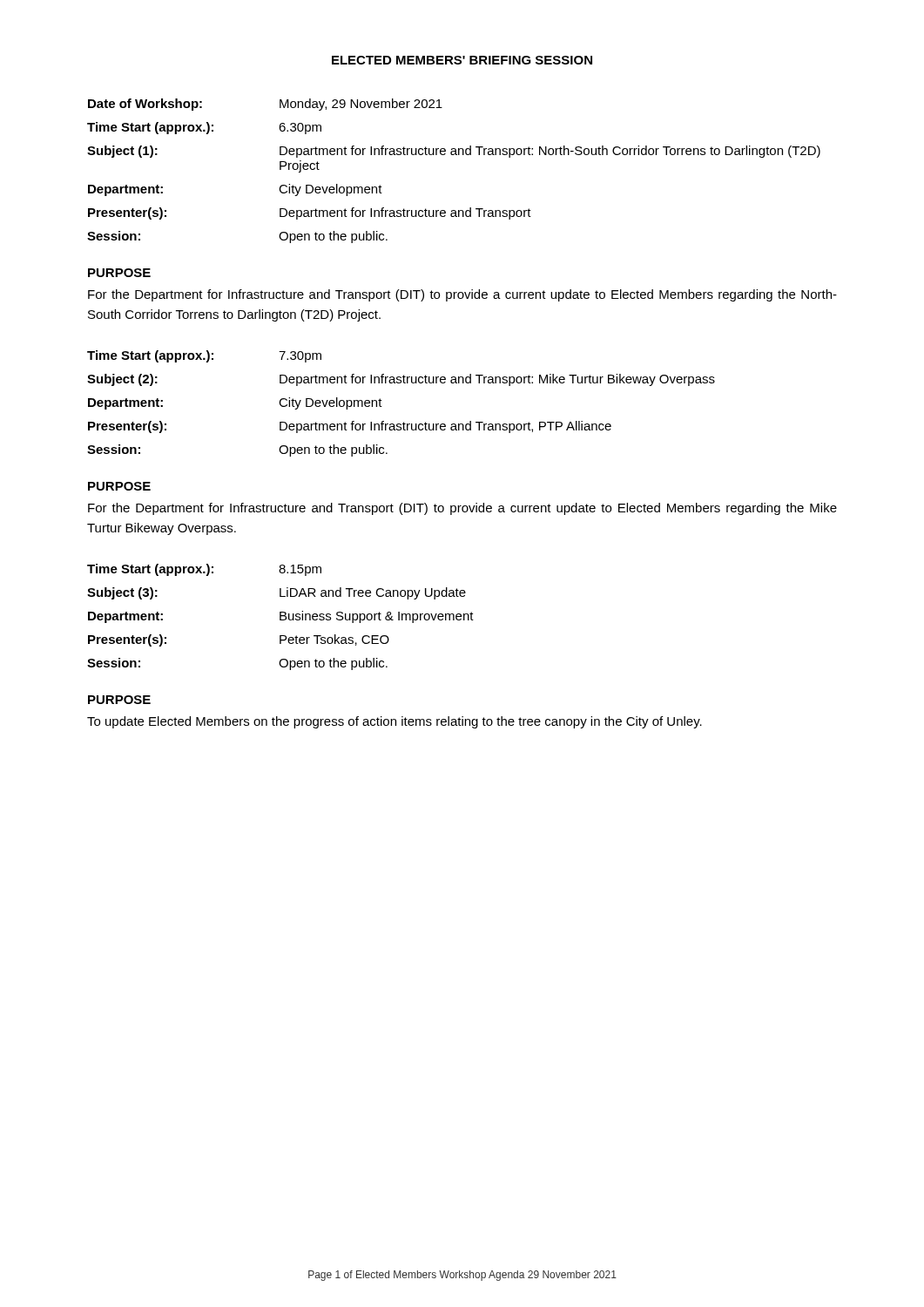Select the title

462,60
